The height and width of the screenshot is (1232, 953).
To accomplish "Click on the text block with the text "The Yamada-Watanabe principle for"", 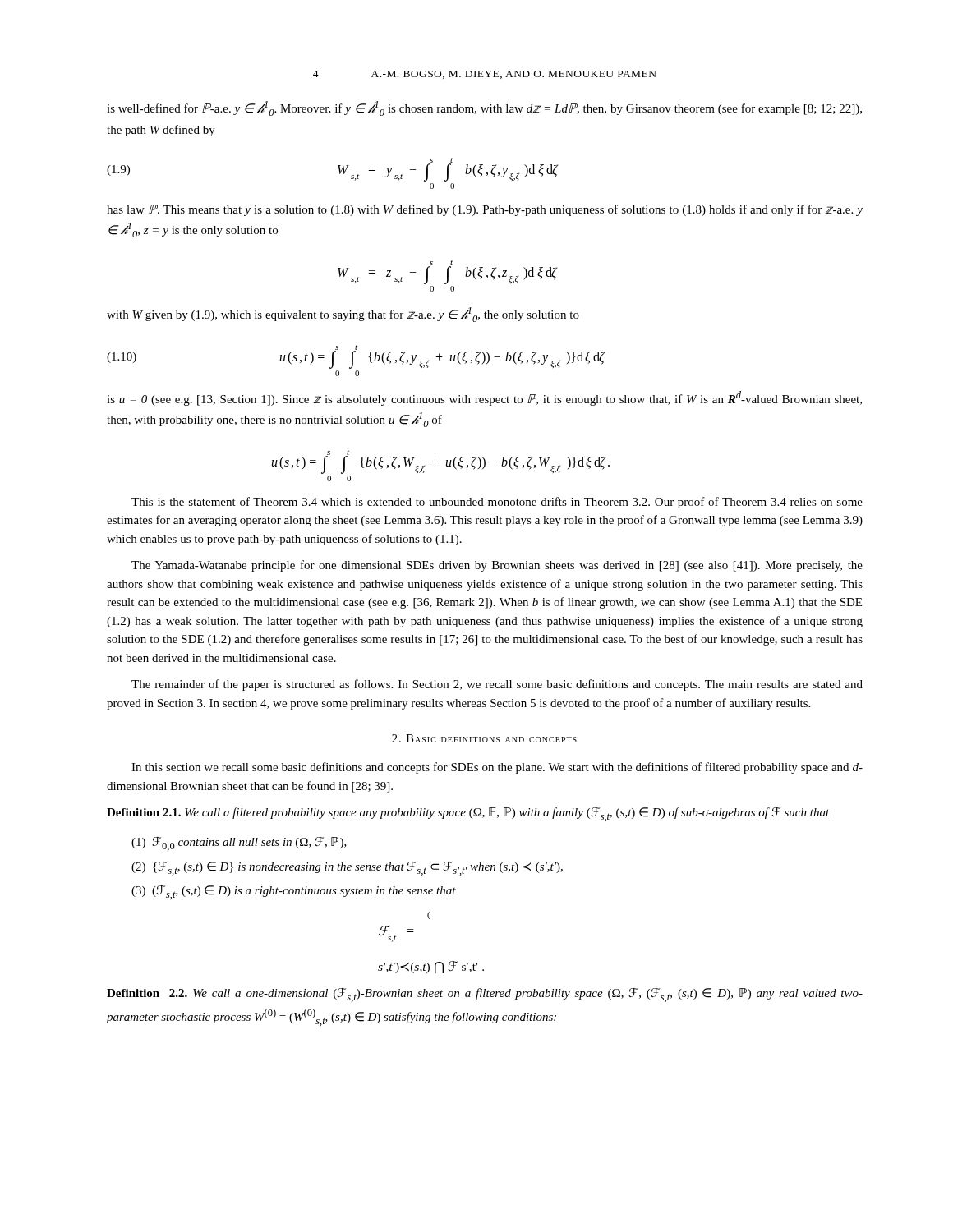I will 485,612.
